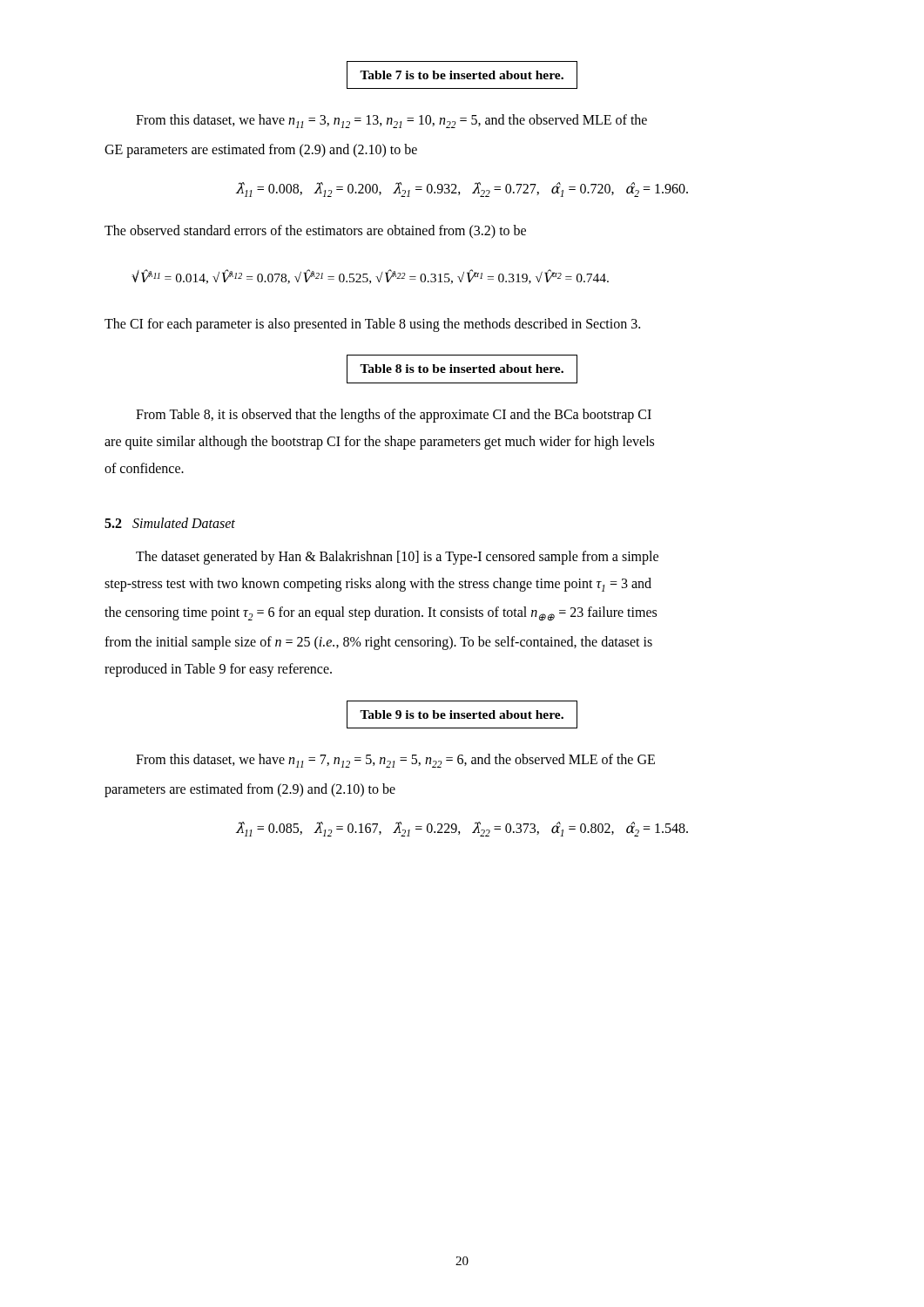Image resolution: width=924 pixels, height=1307 pixels.
Task: Select the text starting "reproduced in Table 9 for easy reference."
Action: (219, 669)
